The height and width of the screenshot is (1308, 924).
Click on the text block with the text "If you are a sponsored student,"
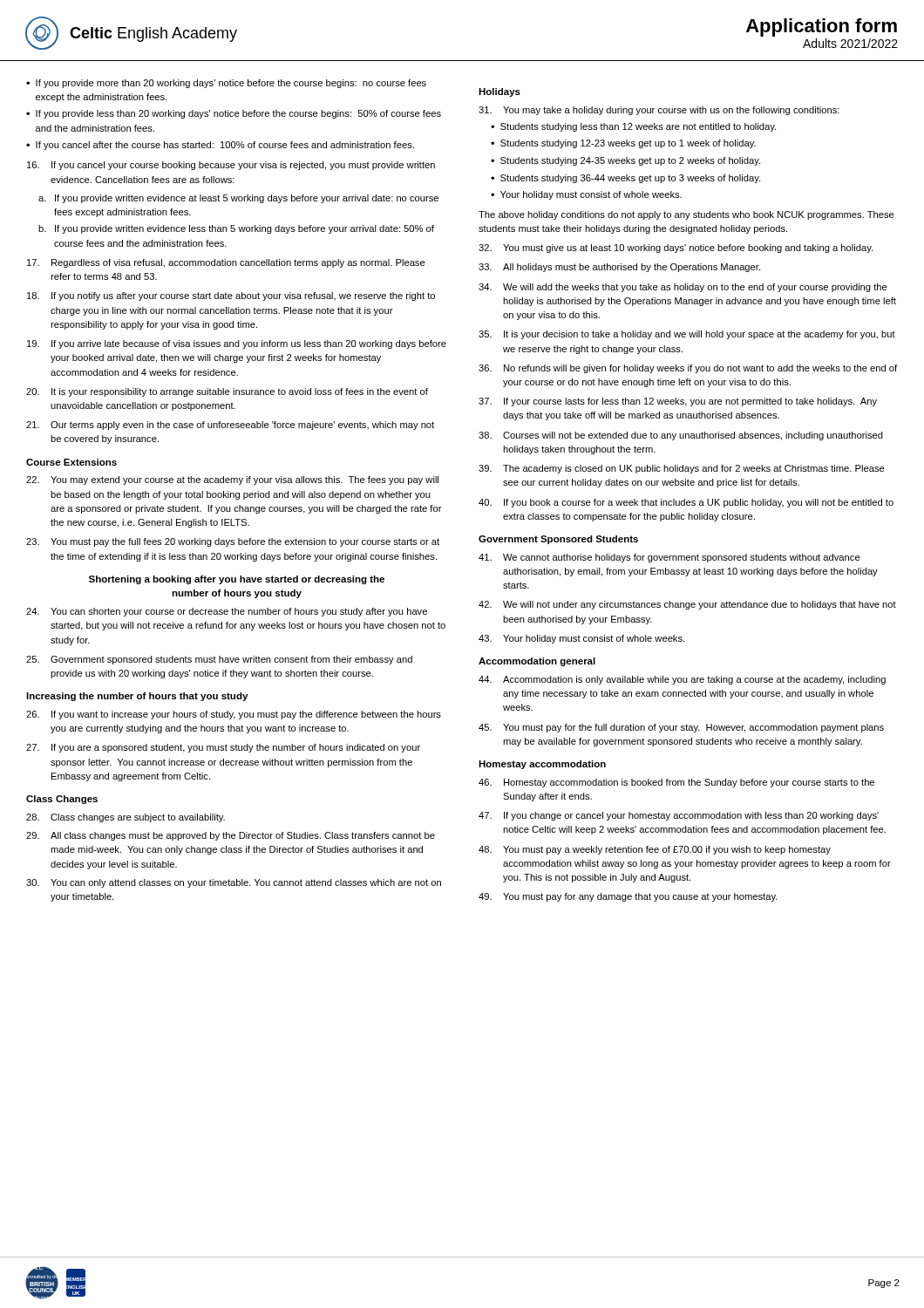237,762
